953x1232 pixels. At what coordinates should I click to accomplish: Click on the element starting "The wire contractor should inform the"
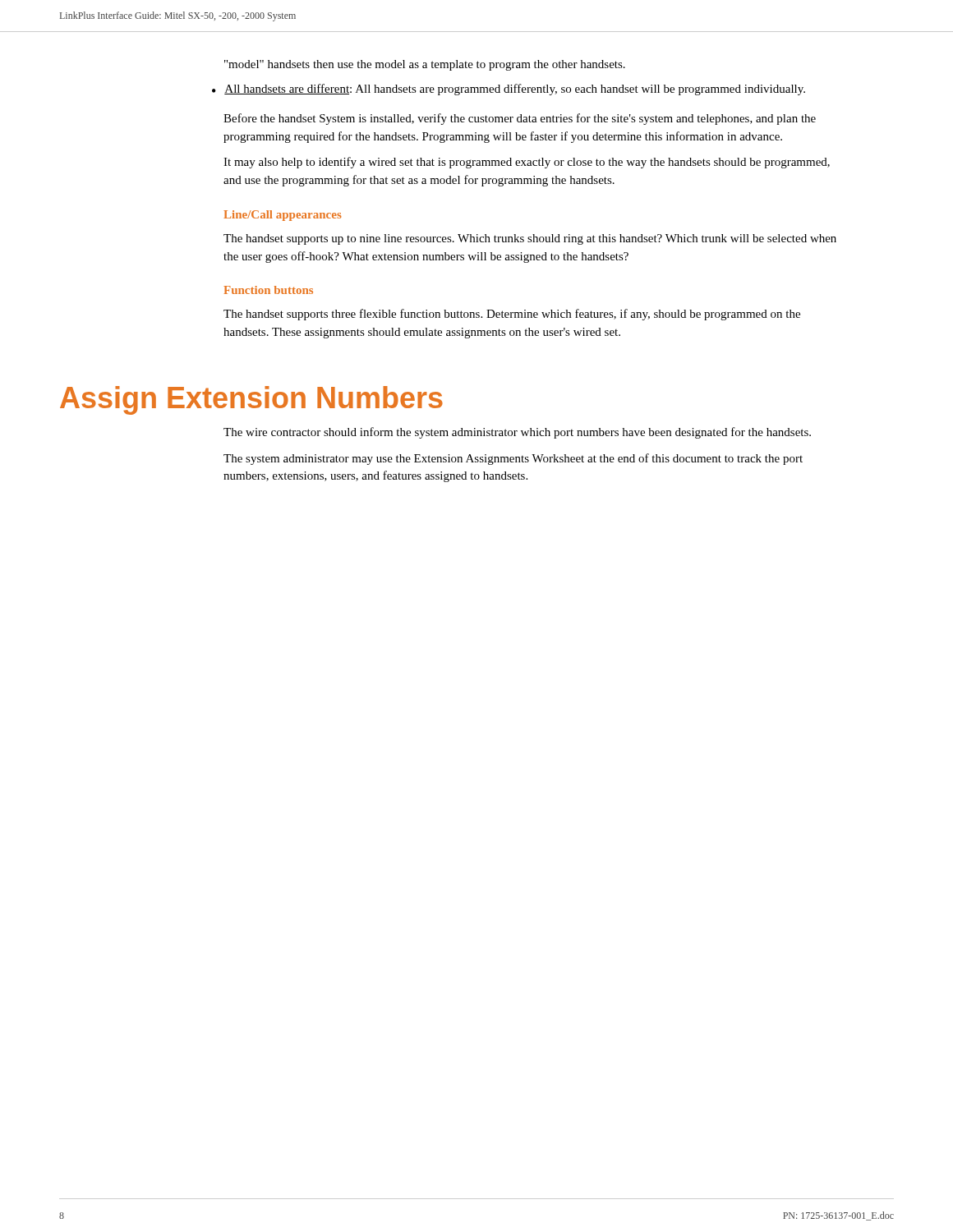click(x=534, y=432)
